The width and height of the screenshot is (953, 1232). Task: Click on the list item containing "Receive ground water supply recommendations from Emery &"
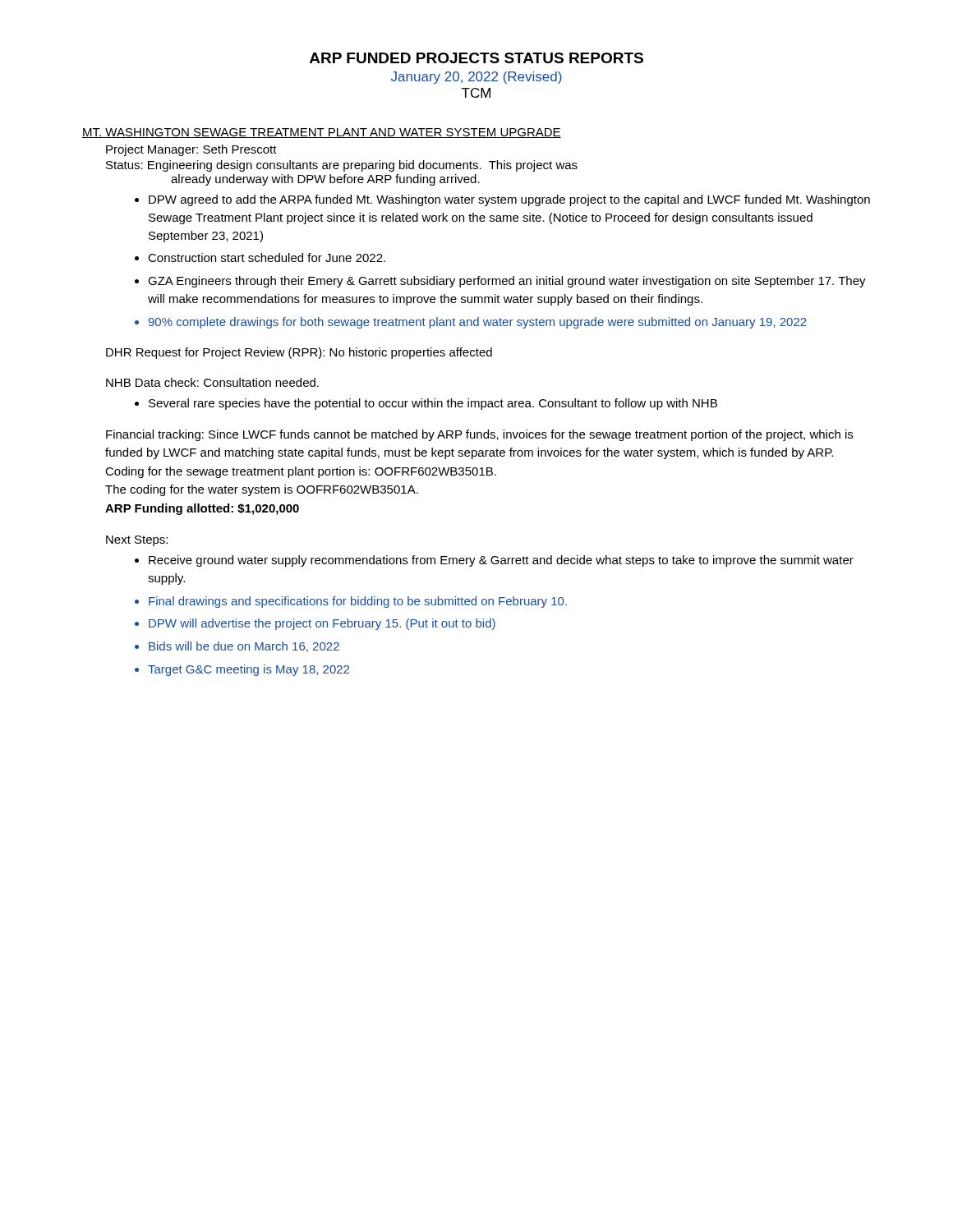coord(501,569)
